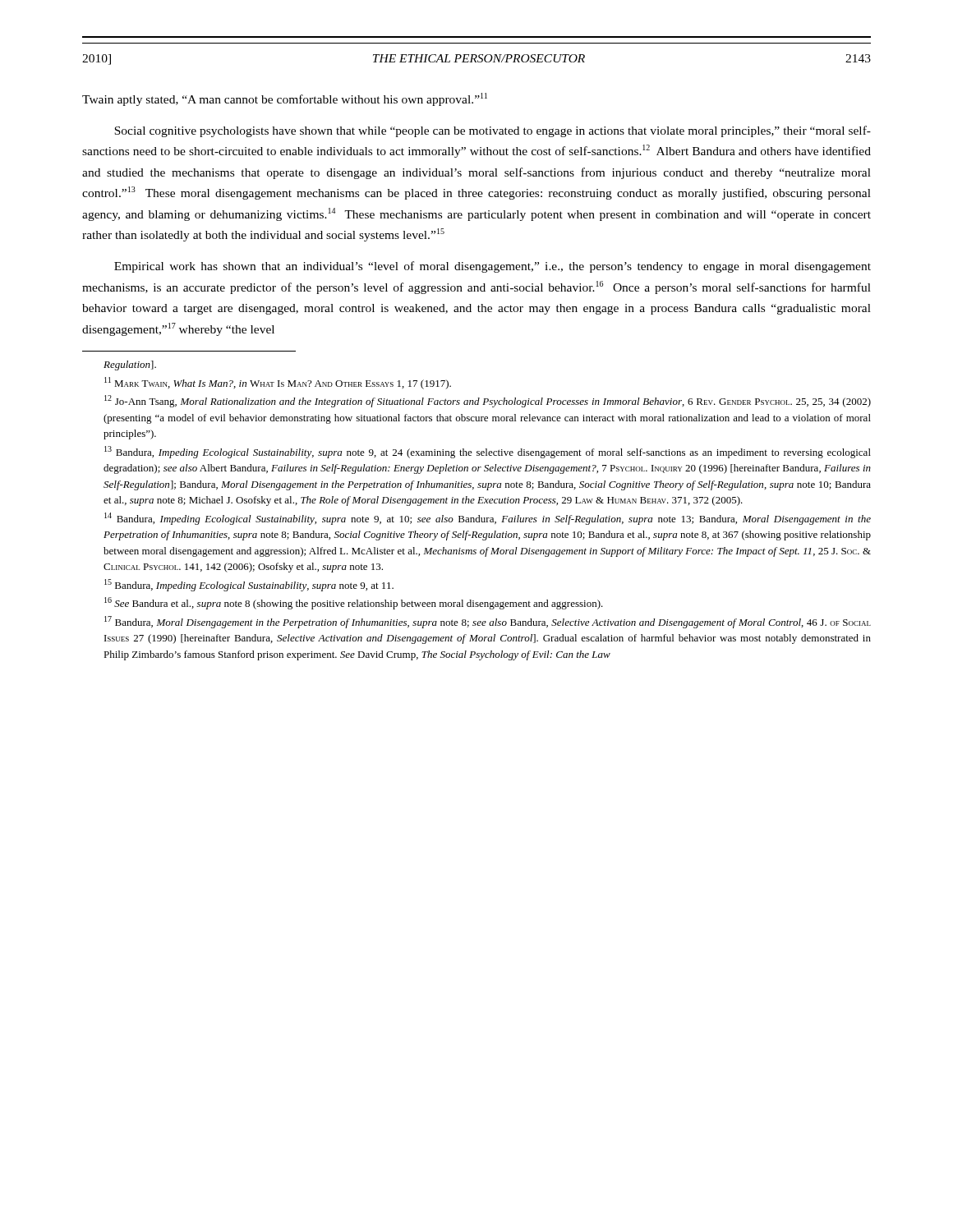Point to the region starting "17 Bandura, Moral Disengagement in the Perpetration"
The image size is (953, 1232).
tap(487, 638)
